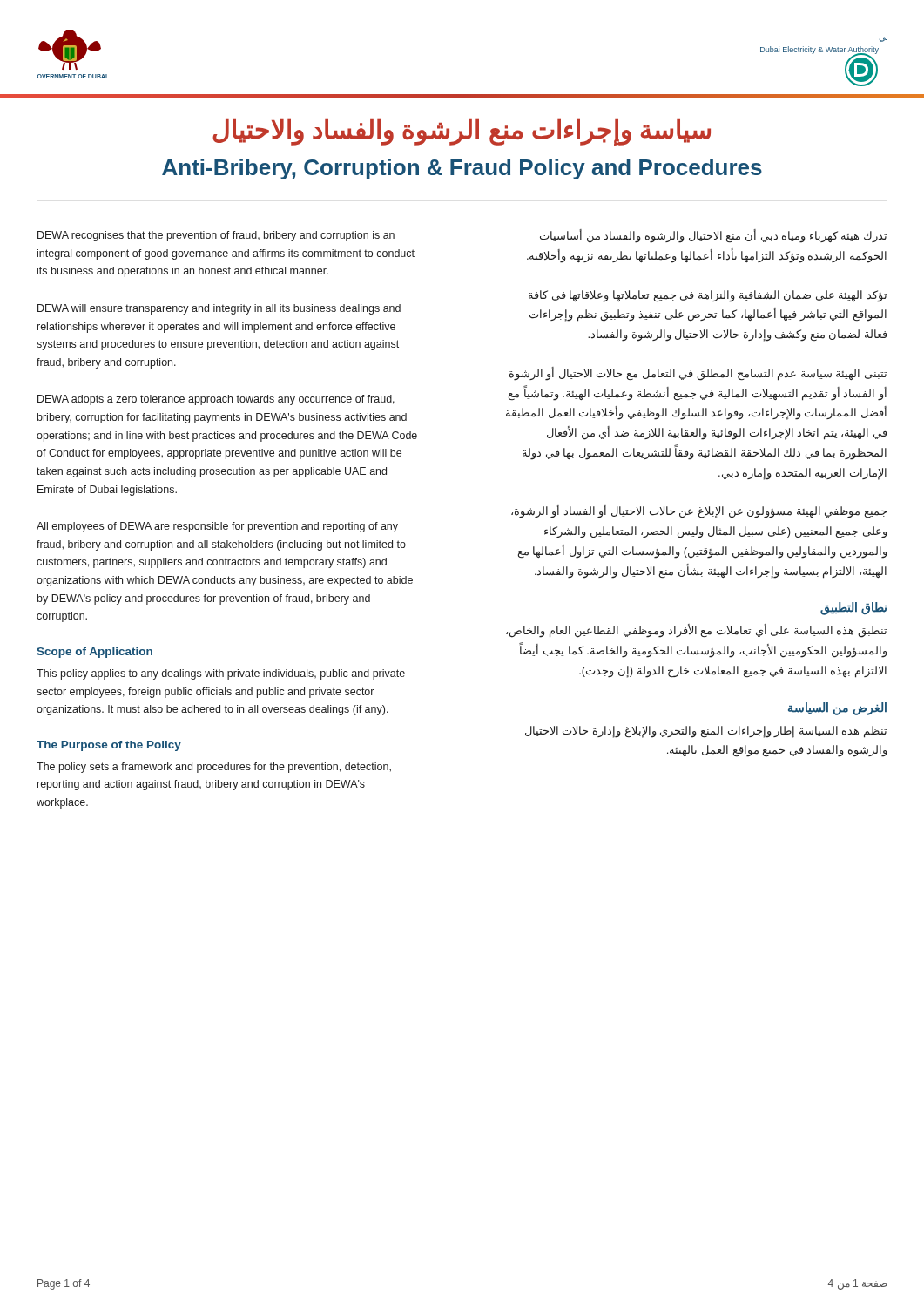Select the section header containing "The Purpose of the Policy"

click(x=109, y=744)
